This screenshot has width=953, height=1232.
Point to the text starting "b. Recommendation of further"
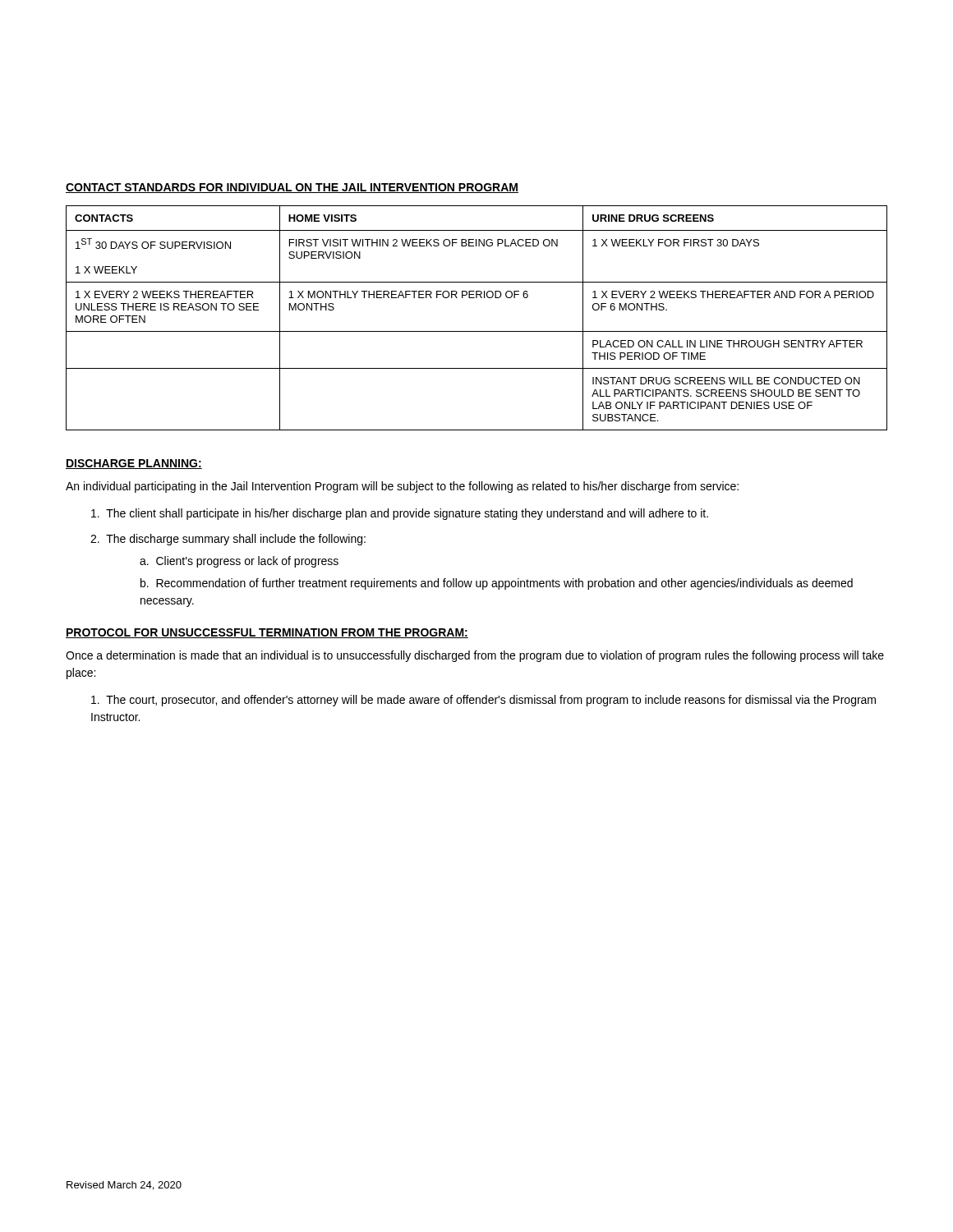click(496, 592)
